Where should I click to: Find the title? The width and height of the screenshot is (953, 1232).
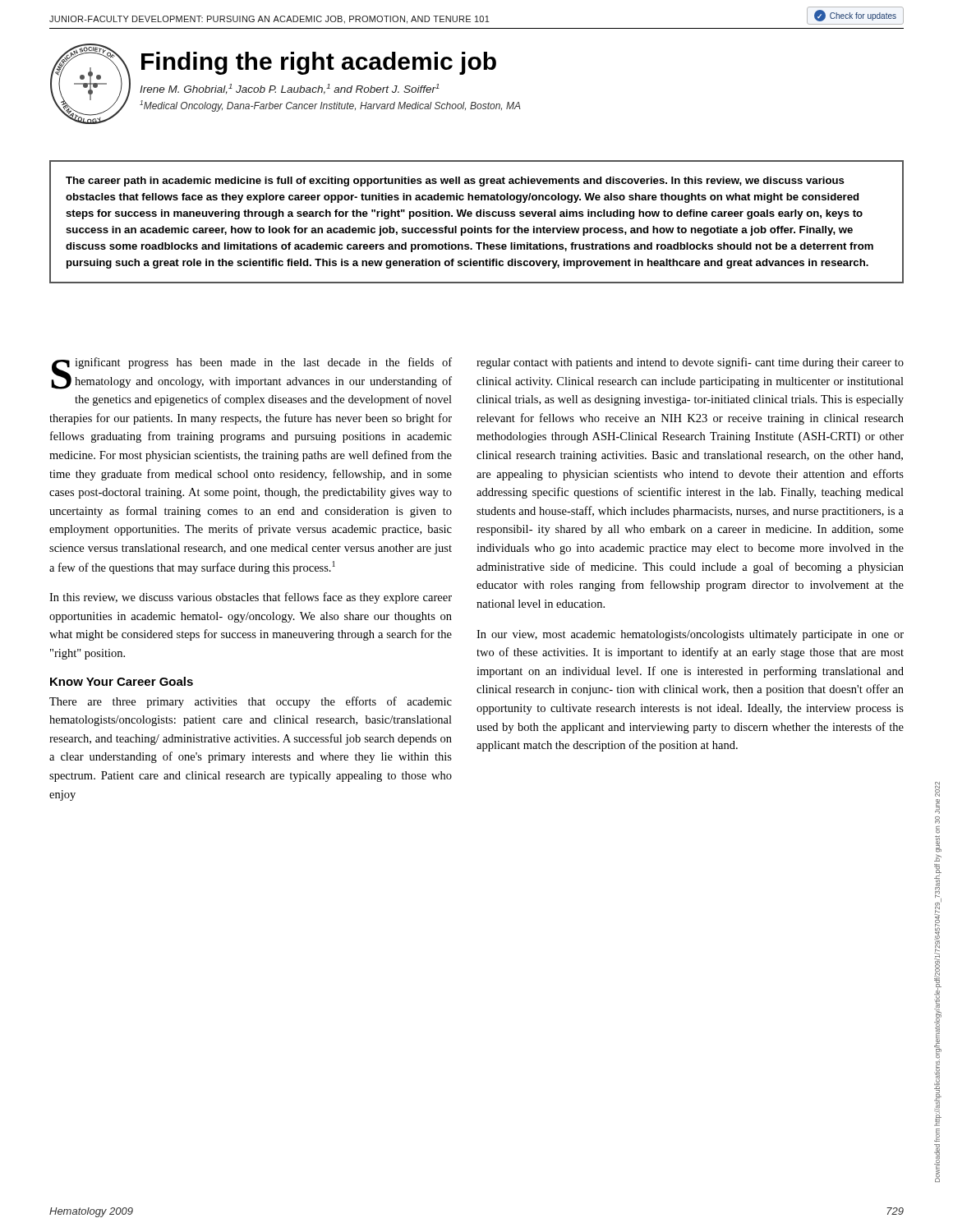318,61
